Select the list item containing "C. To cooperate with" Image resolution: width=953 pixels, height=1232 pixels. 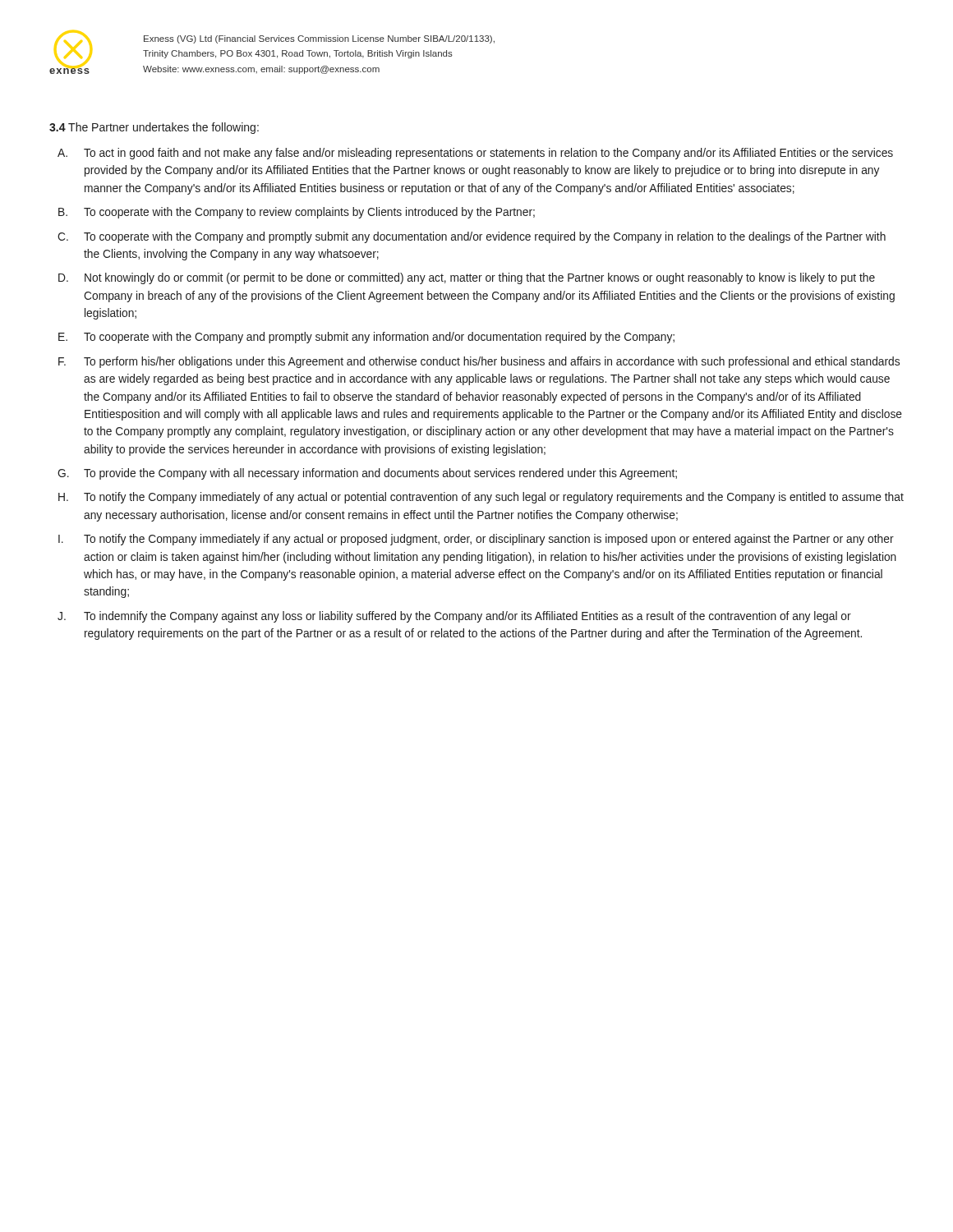481,245
